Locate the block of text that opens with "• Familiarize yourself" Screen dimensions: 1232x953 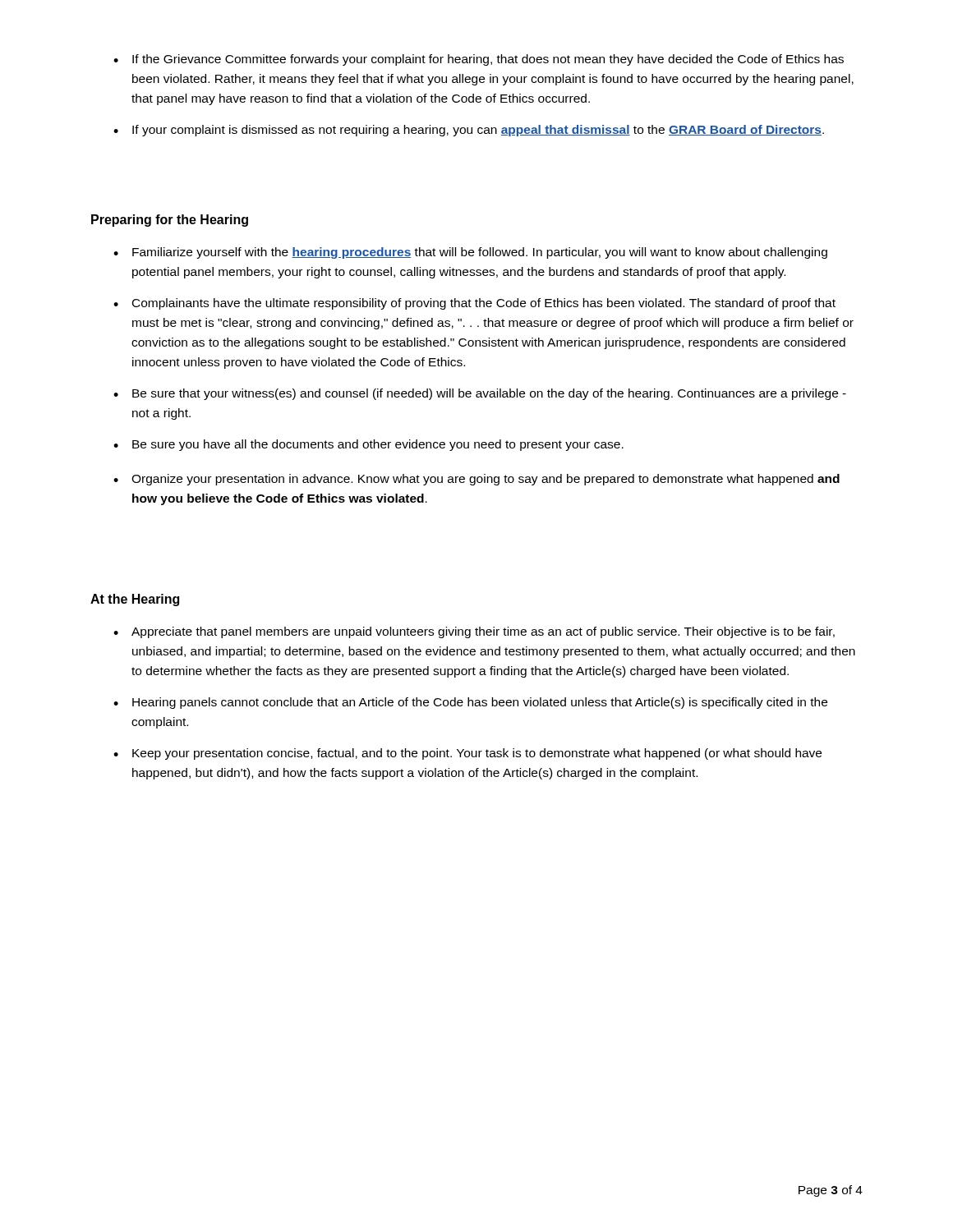pos(488,262)
